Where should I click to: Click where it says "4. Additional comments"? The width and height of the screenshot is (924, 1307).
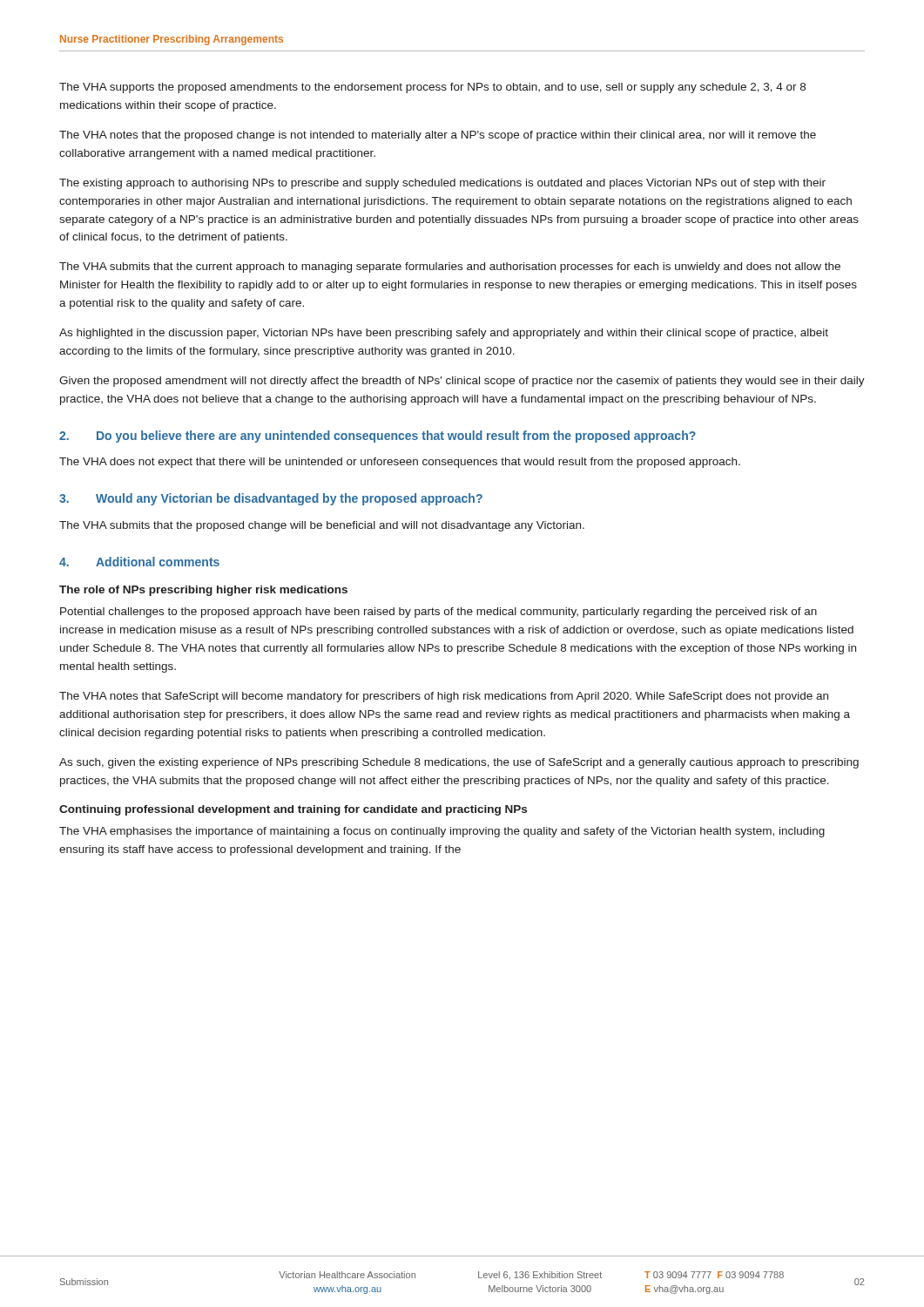[x=140, y=563]
